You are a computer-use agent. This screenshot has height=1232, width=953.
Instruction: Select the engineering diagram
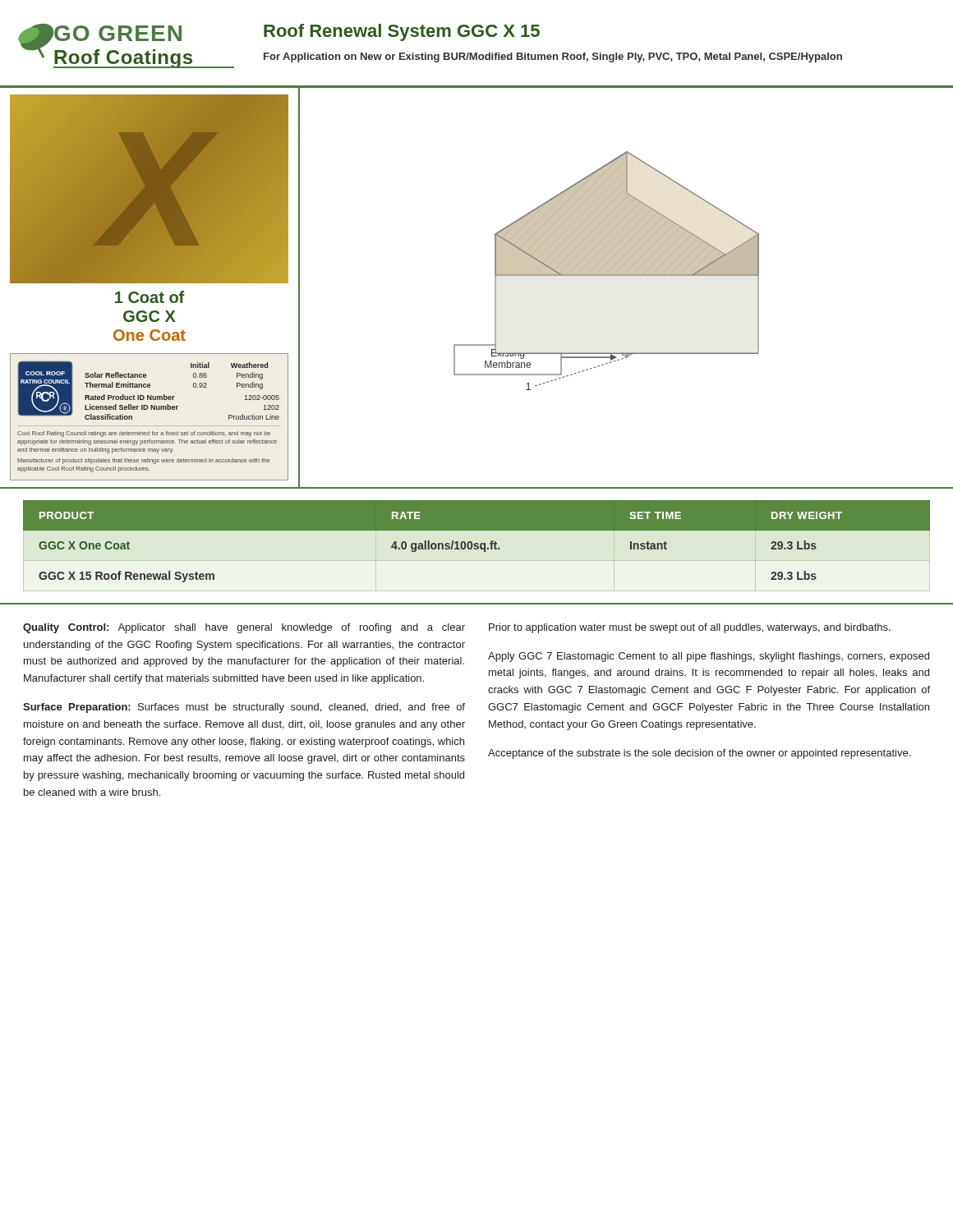626,287
